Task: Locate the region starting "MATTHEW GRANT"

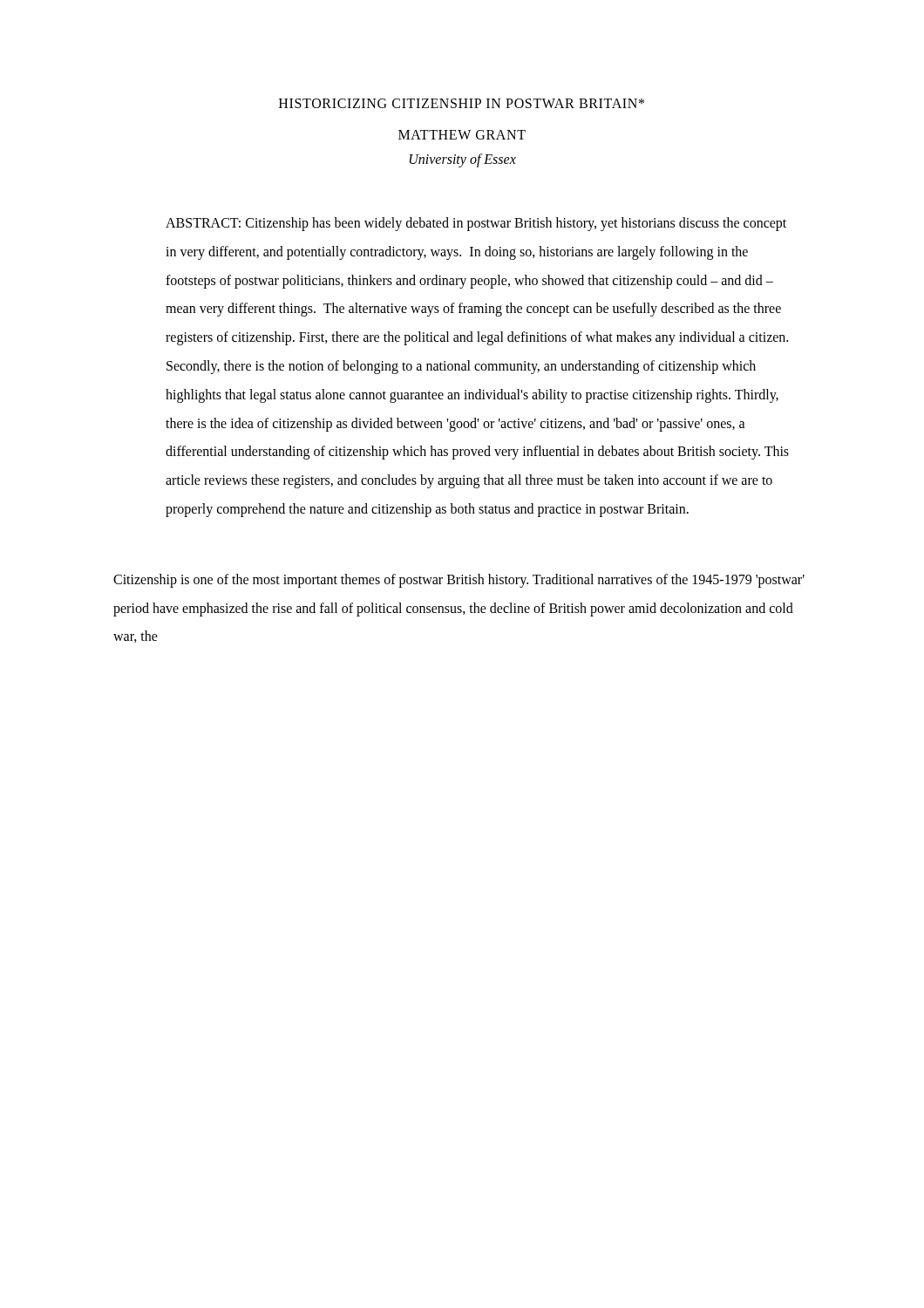Action: [x=462, y=135]
